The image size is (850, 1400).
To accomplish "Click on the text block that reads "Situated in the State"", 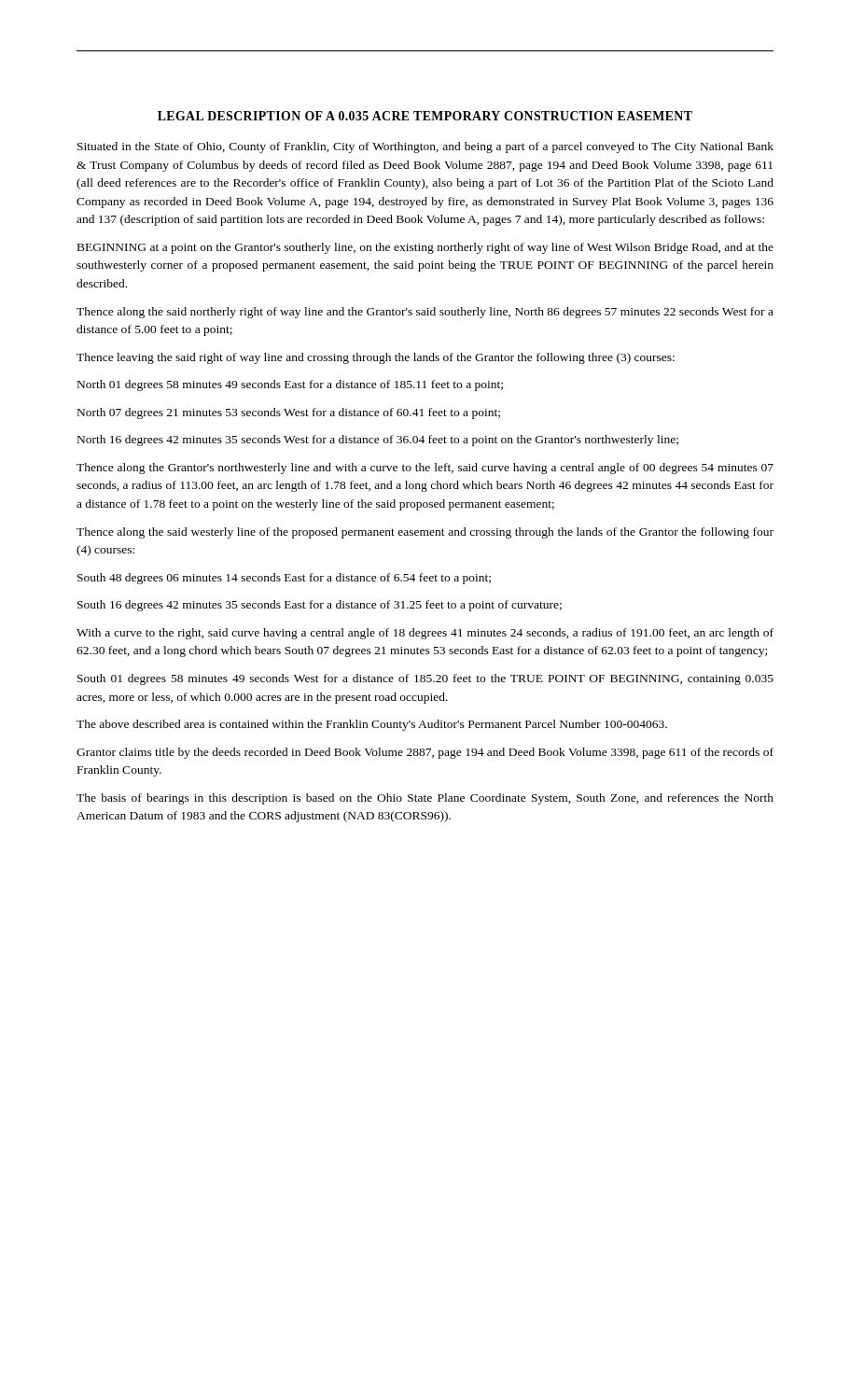I will (x=425, y=183).
